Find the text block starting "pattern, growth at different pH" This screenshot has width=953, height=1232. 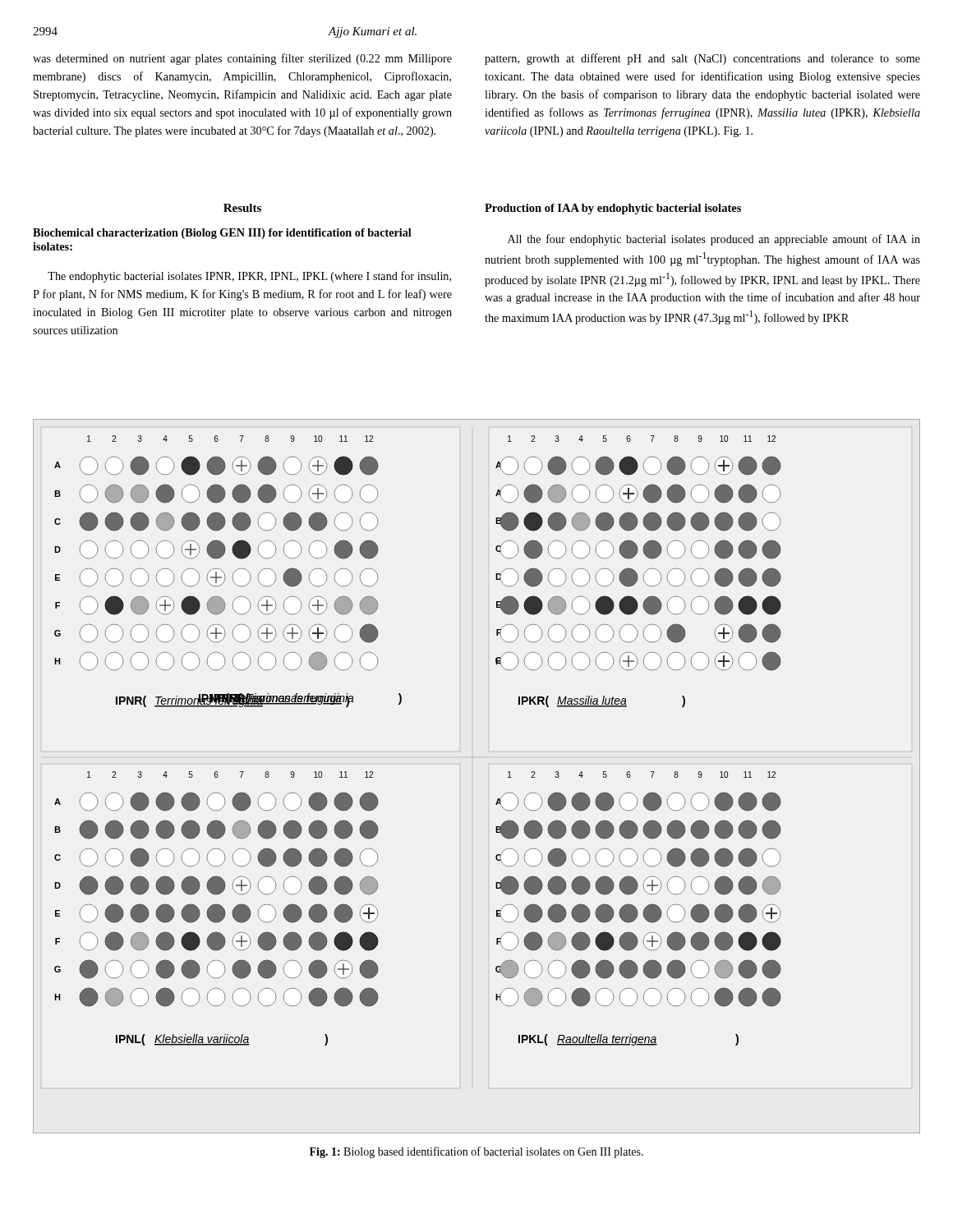702,94
